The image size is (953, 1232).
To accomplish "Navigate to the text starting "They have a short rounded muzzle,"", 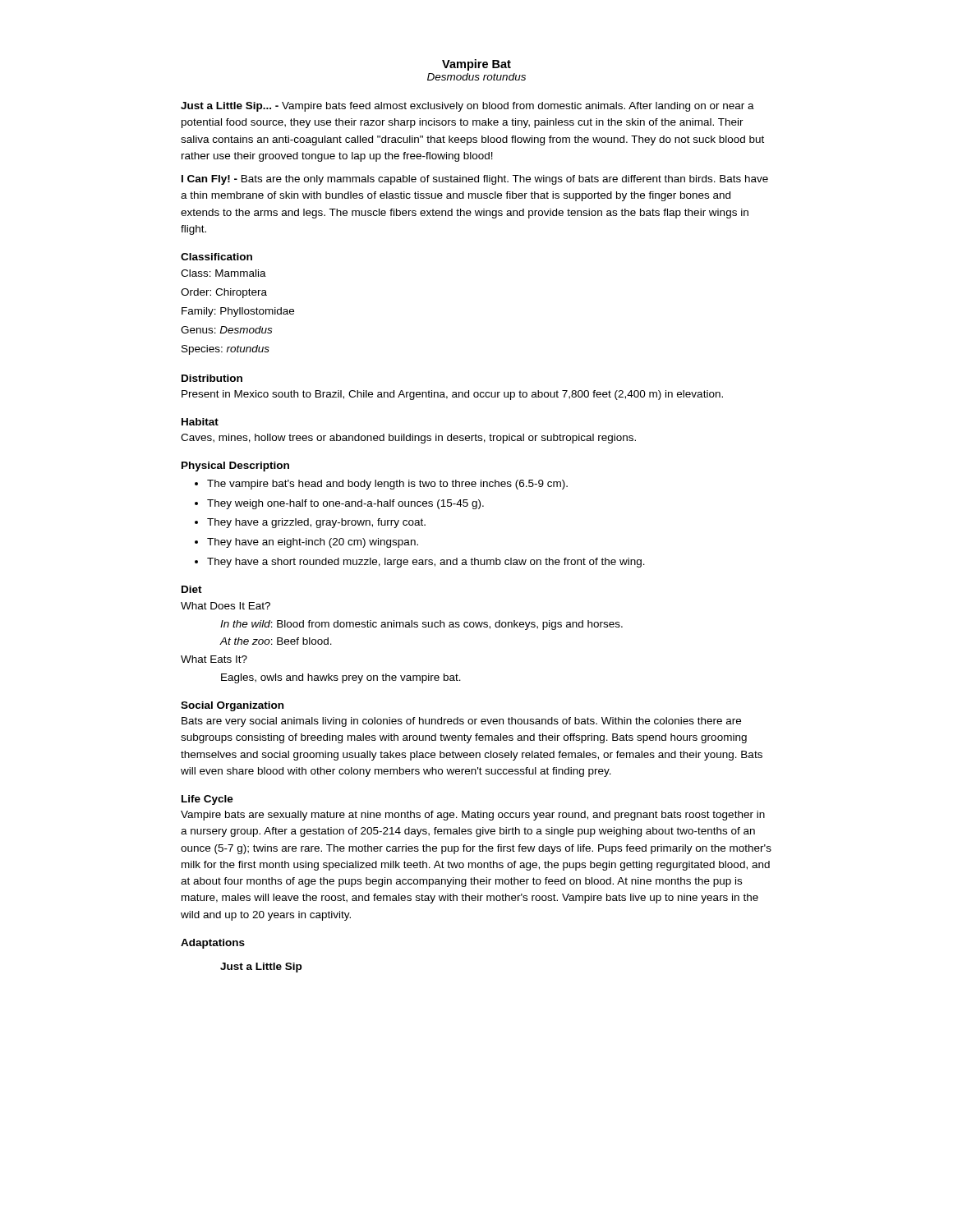I will (426, 561).
